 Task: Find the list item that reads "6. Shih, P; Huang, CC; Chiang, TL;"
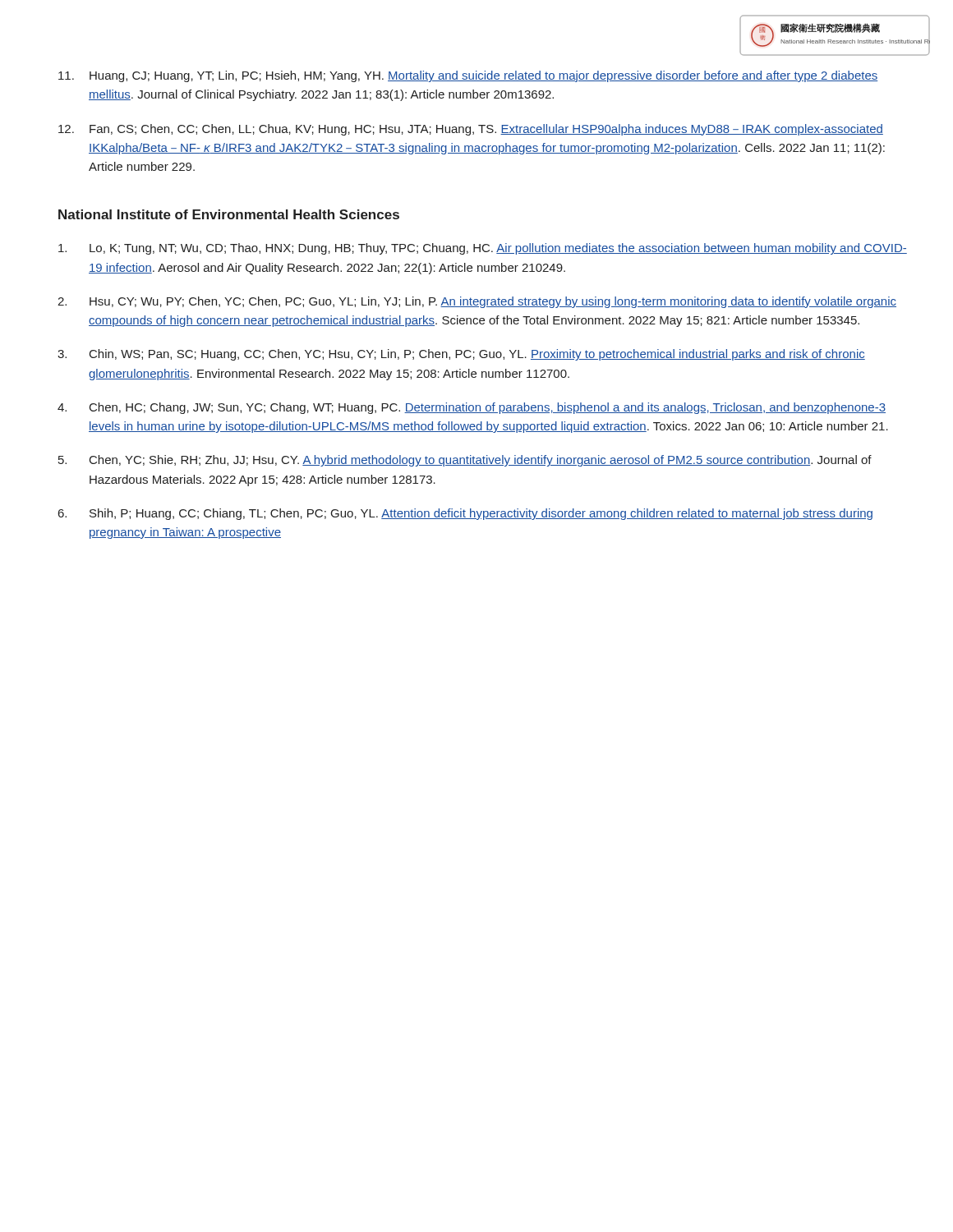483,522
